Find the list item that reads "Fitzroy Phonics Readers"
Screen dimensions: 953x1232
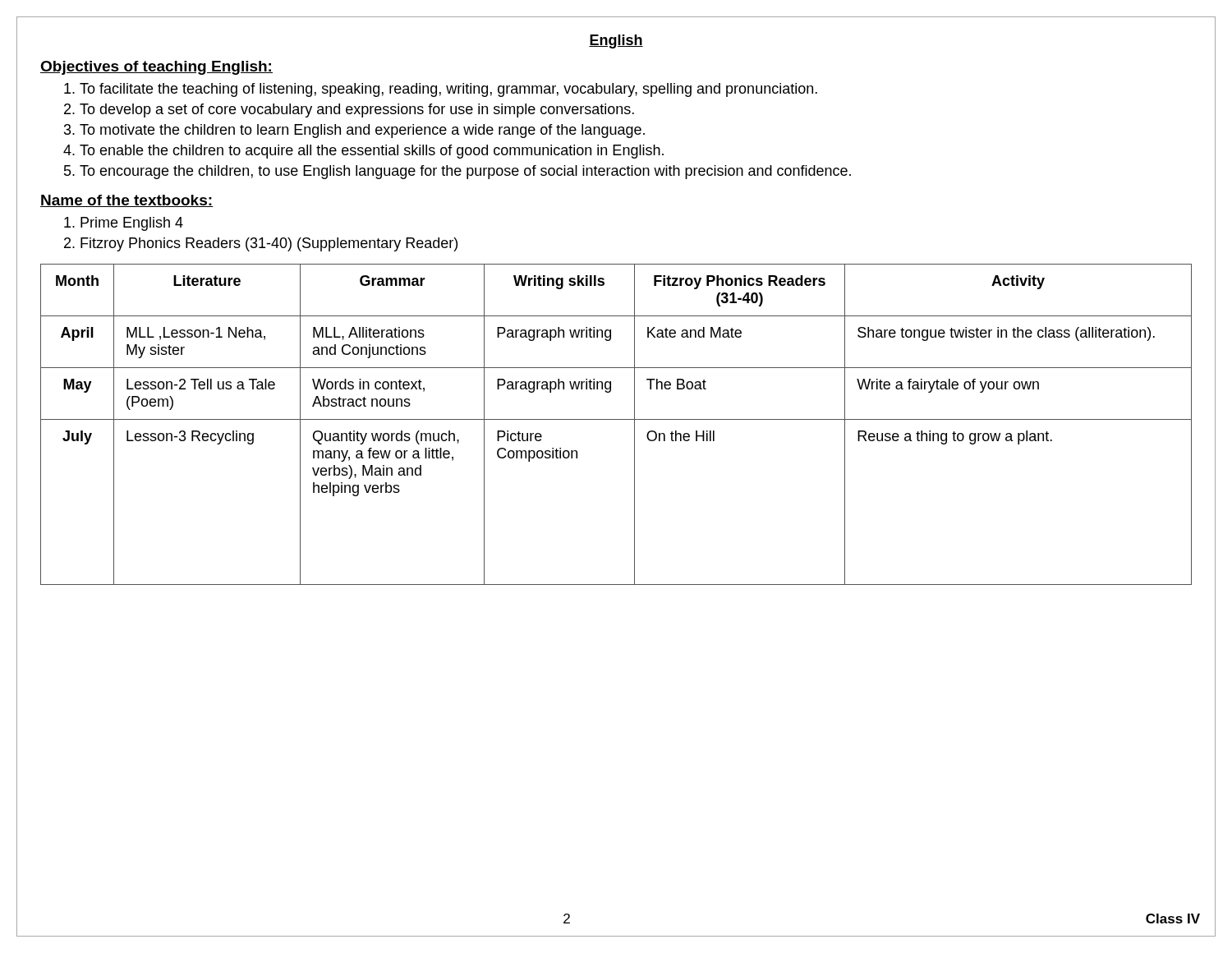(269, 243)
